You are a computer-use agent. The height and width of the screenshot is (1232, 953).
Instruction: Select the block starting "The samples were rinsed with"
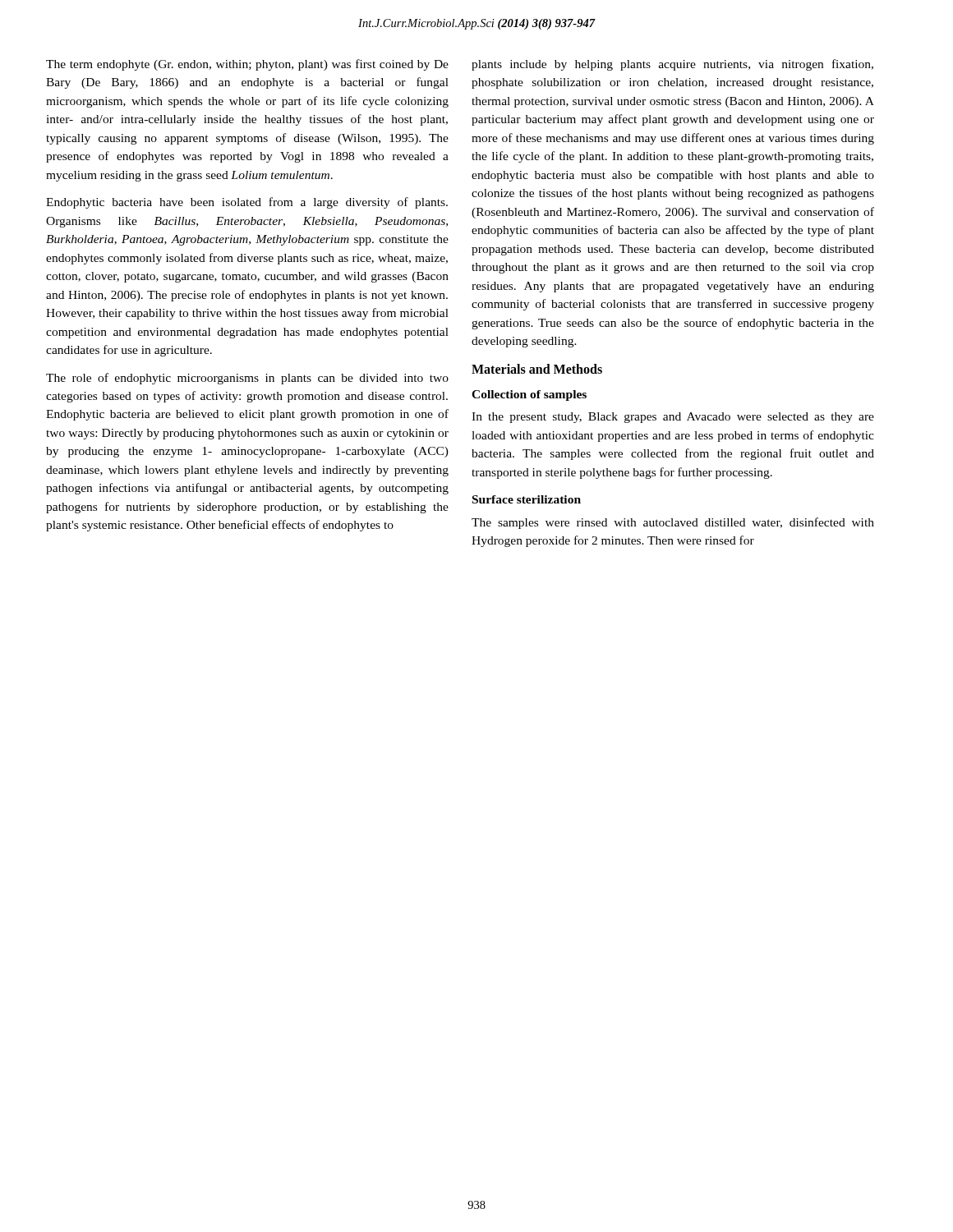coord(673,531)
